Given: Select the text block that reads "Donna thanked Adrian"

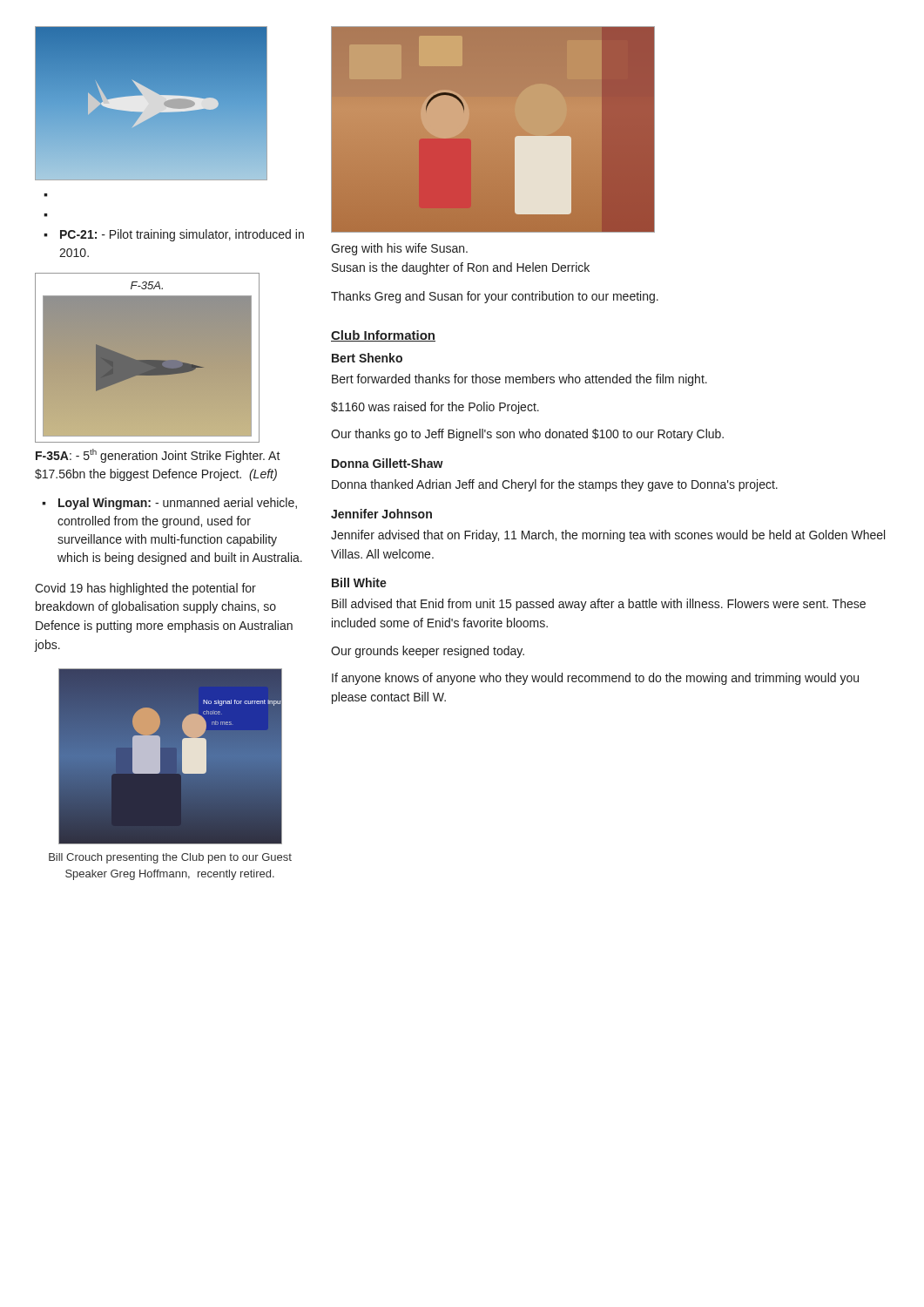Looking at the screenshot, I should click(555, 485).
